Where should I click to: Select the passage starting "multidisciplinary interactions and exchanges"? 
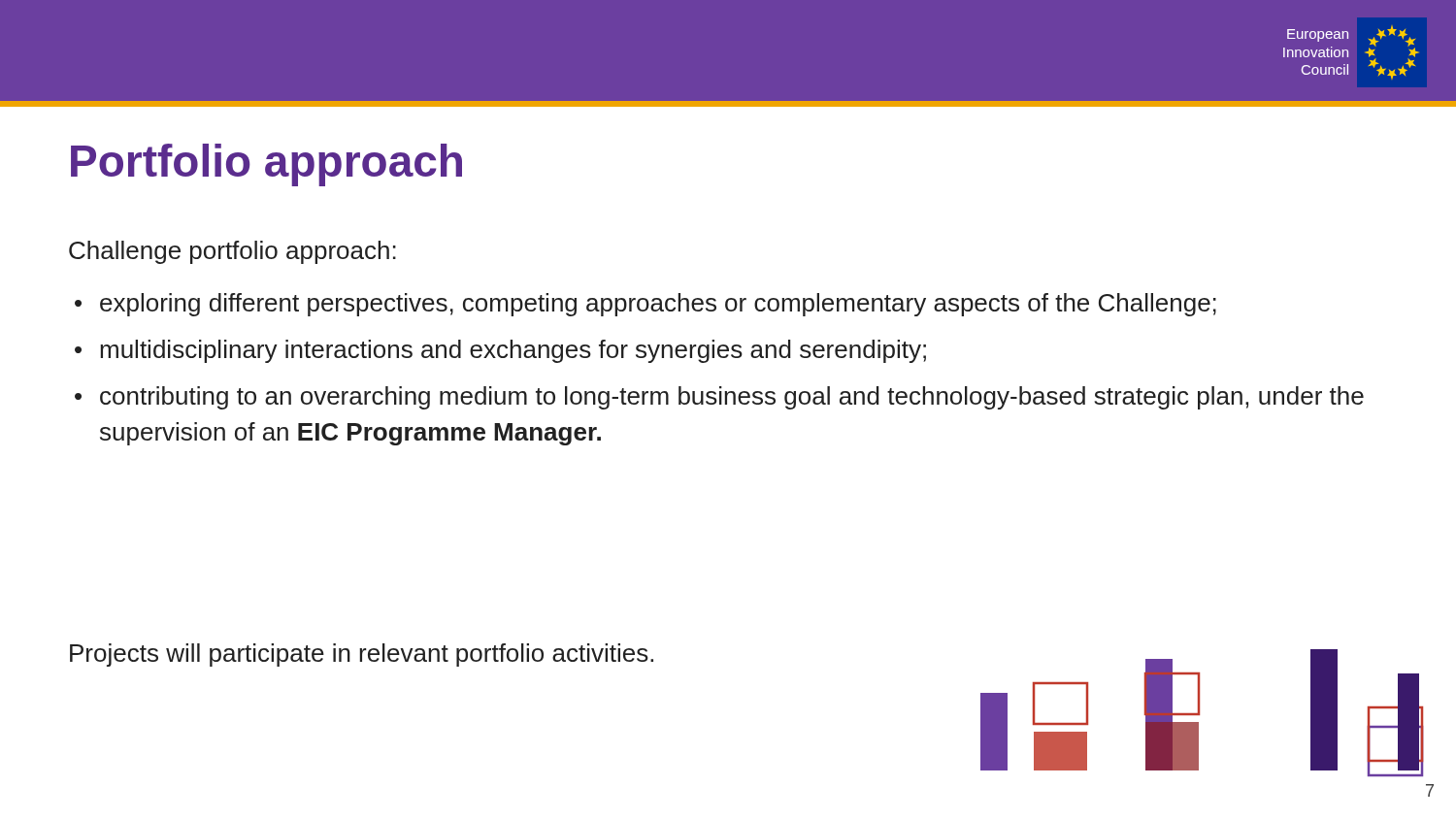[514, 349]
